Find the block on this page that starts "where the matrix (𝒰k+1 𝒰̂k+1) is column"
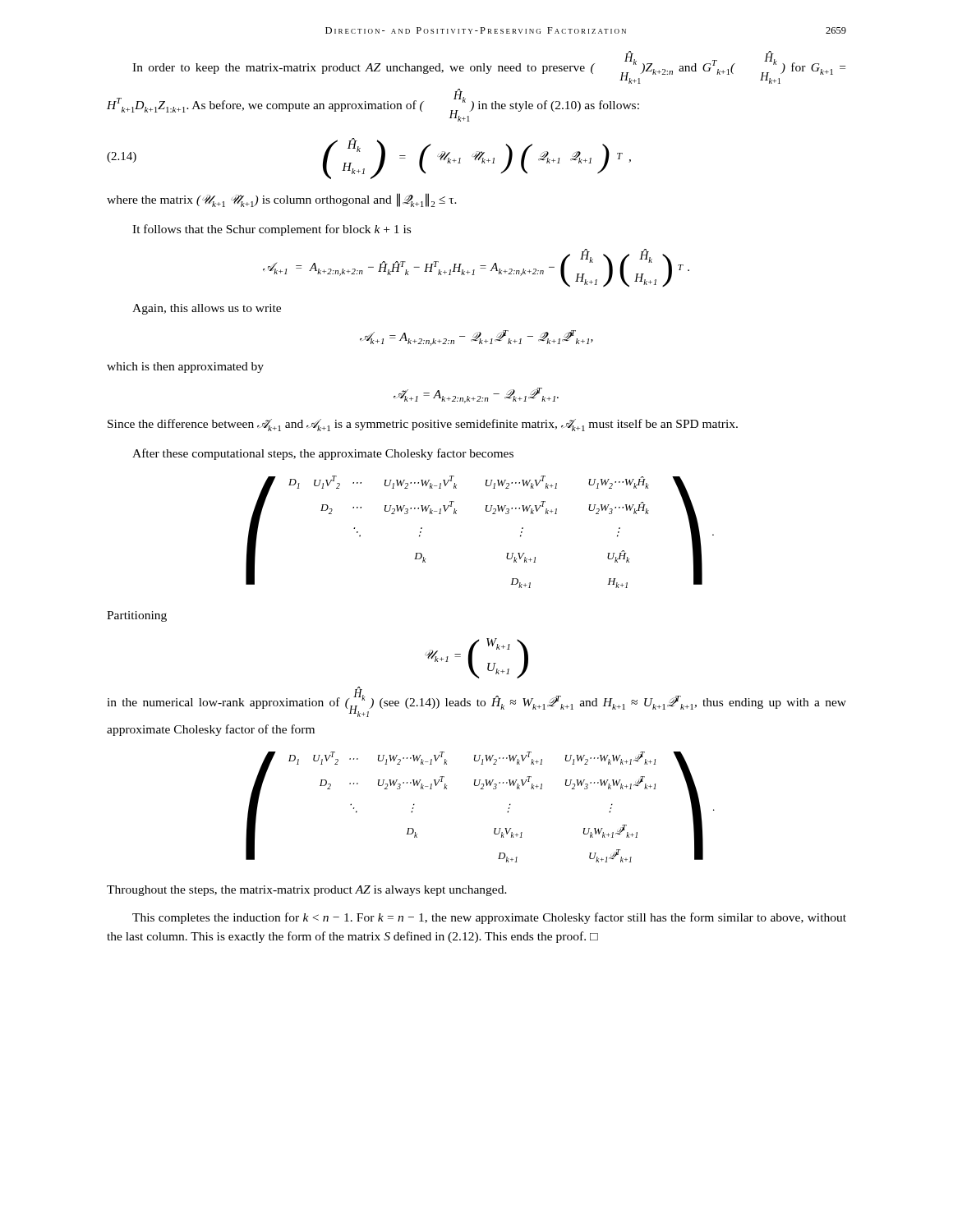 point(282,200)
